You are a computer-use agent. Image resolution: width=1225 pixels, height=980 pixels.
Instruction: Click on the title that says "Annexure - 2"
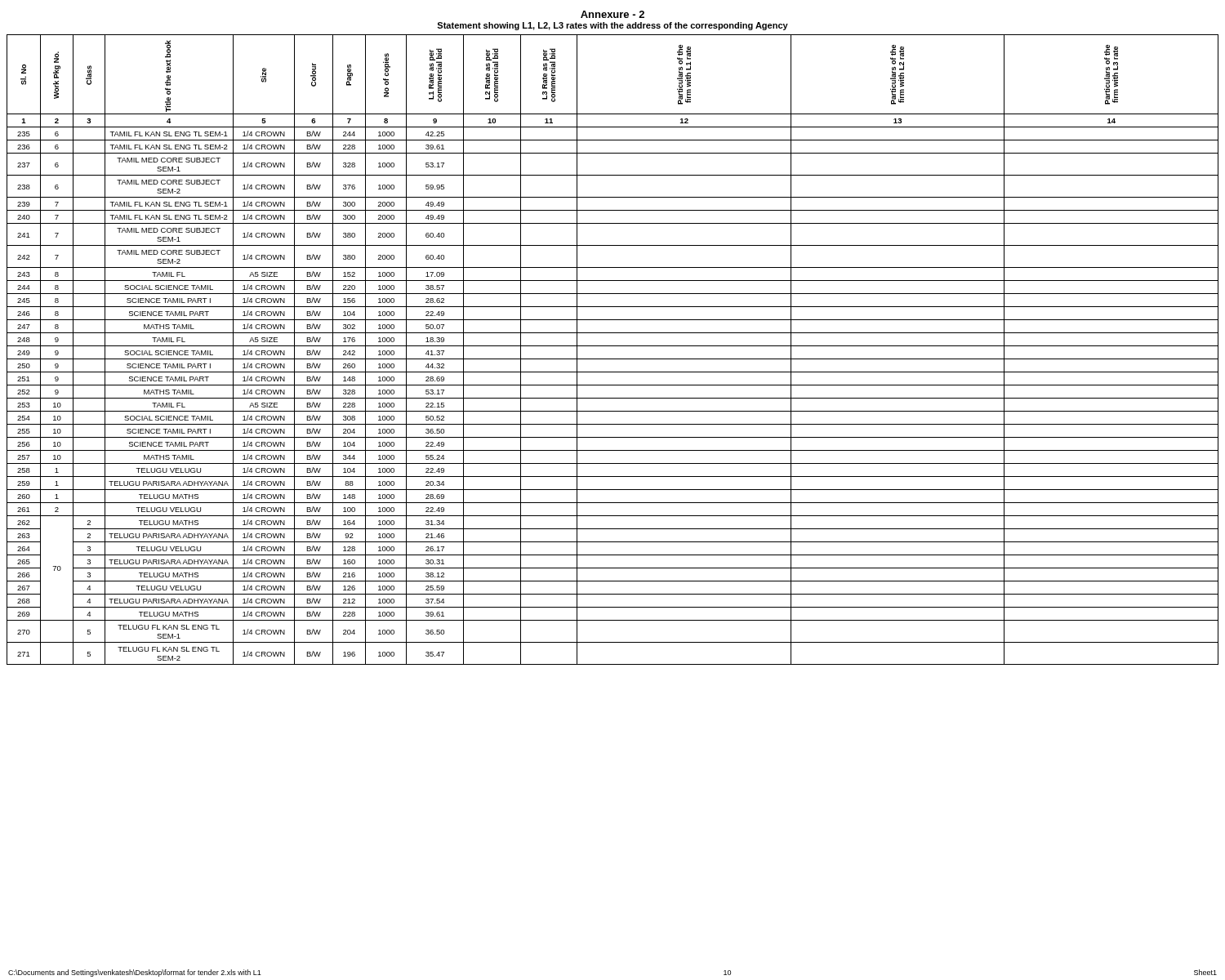click(x=612, y=14)
